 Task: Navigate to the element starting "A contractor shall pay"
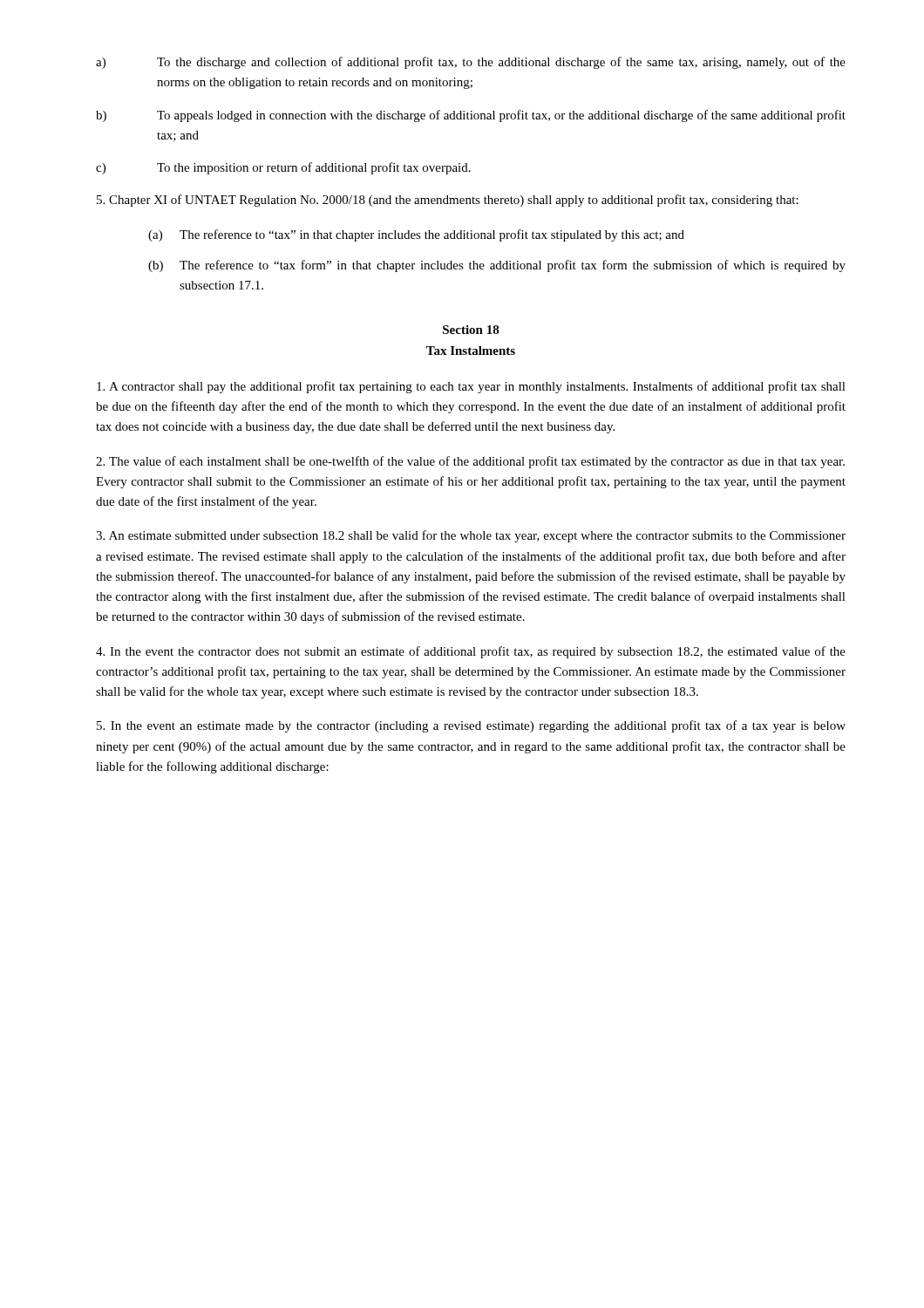[471, 406]
